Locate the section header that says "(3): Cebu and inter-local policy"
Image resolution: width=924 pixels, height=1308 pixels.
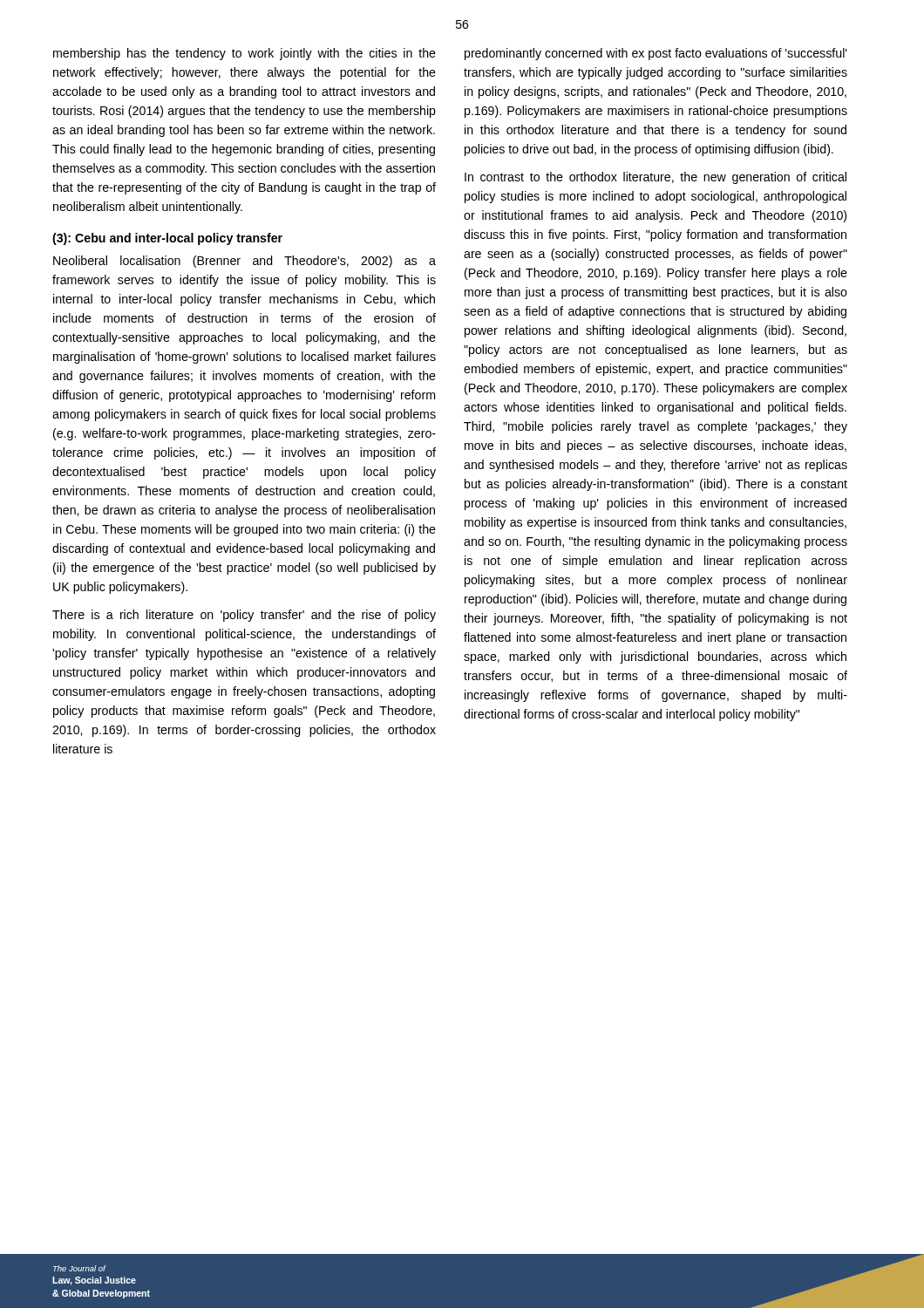[167, 238]
